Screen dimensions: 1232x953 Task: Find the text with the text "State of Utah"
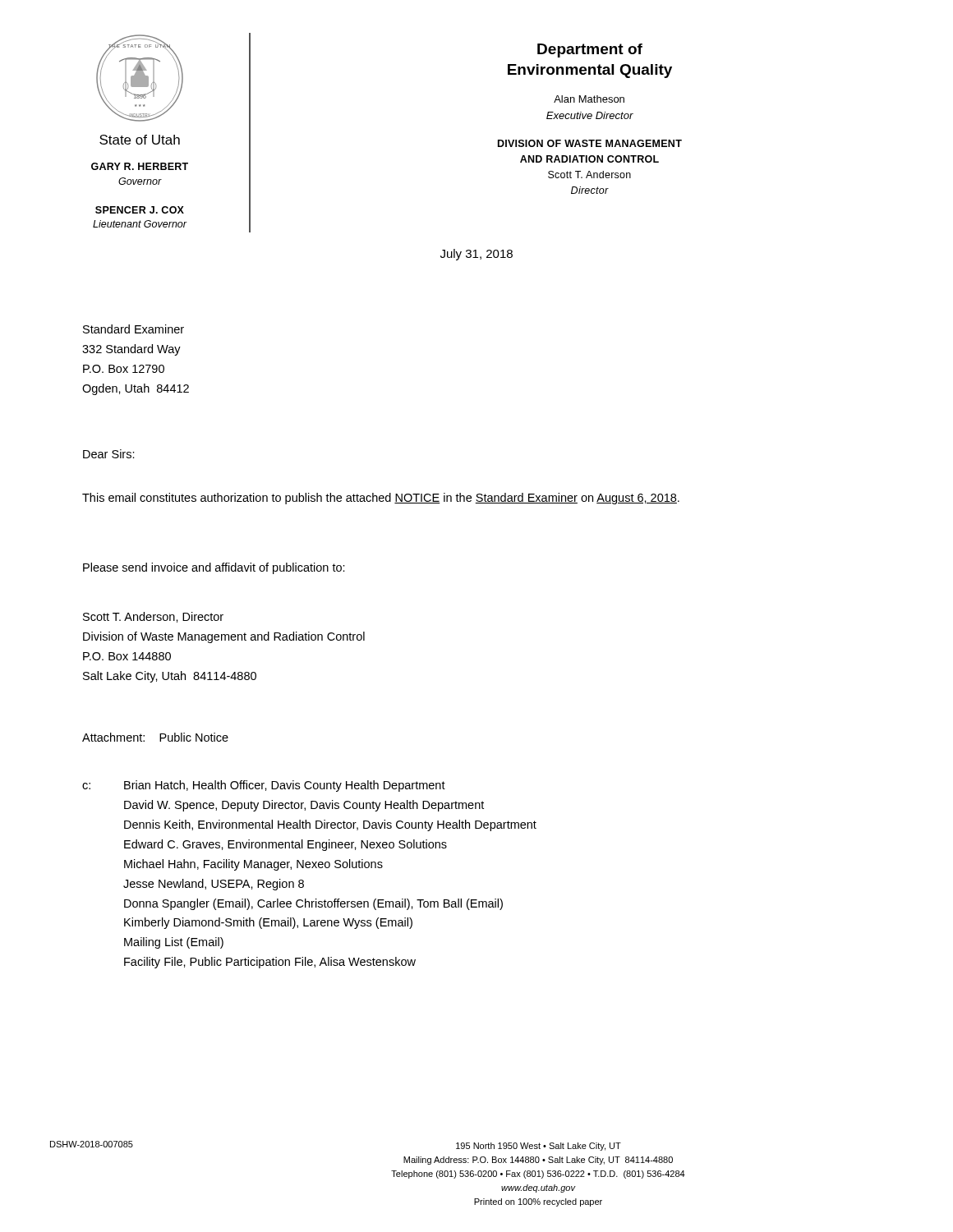pos(140,140)
